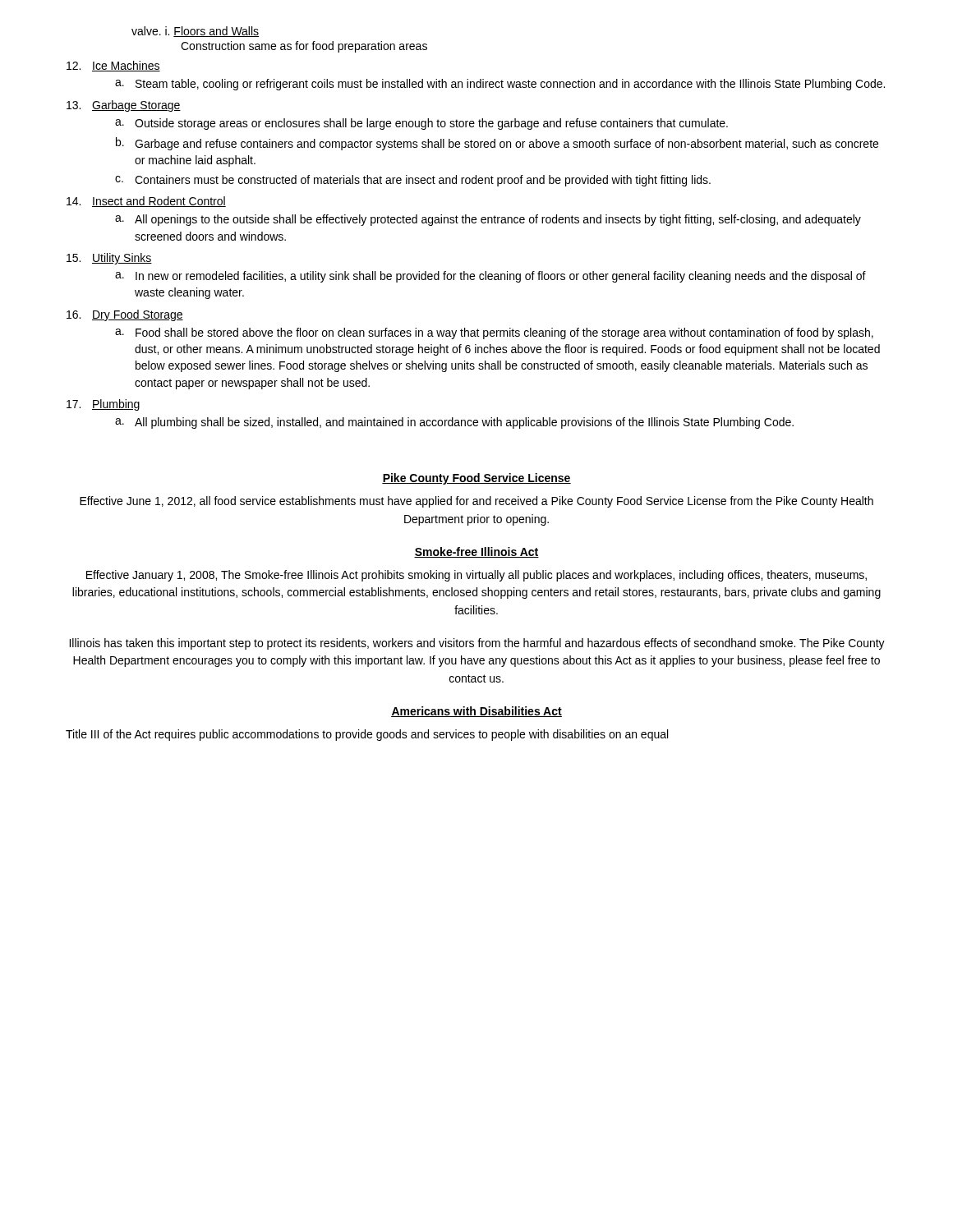Select the region starting "Smoke-free Illinois Act"
Screen dimensions: 1232x953
click(x=476, y=552)
